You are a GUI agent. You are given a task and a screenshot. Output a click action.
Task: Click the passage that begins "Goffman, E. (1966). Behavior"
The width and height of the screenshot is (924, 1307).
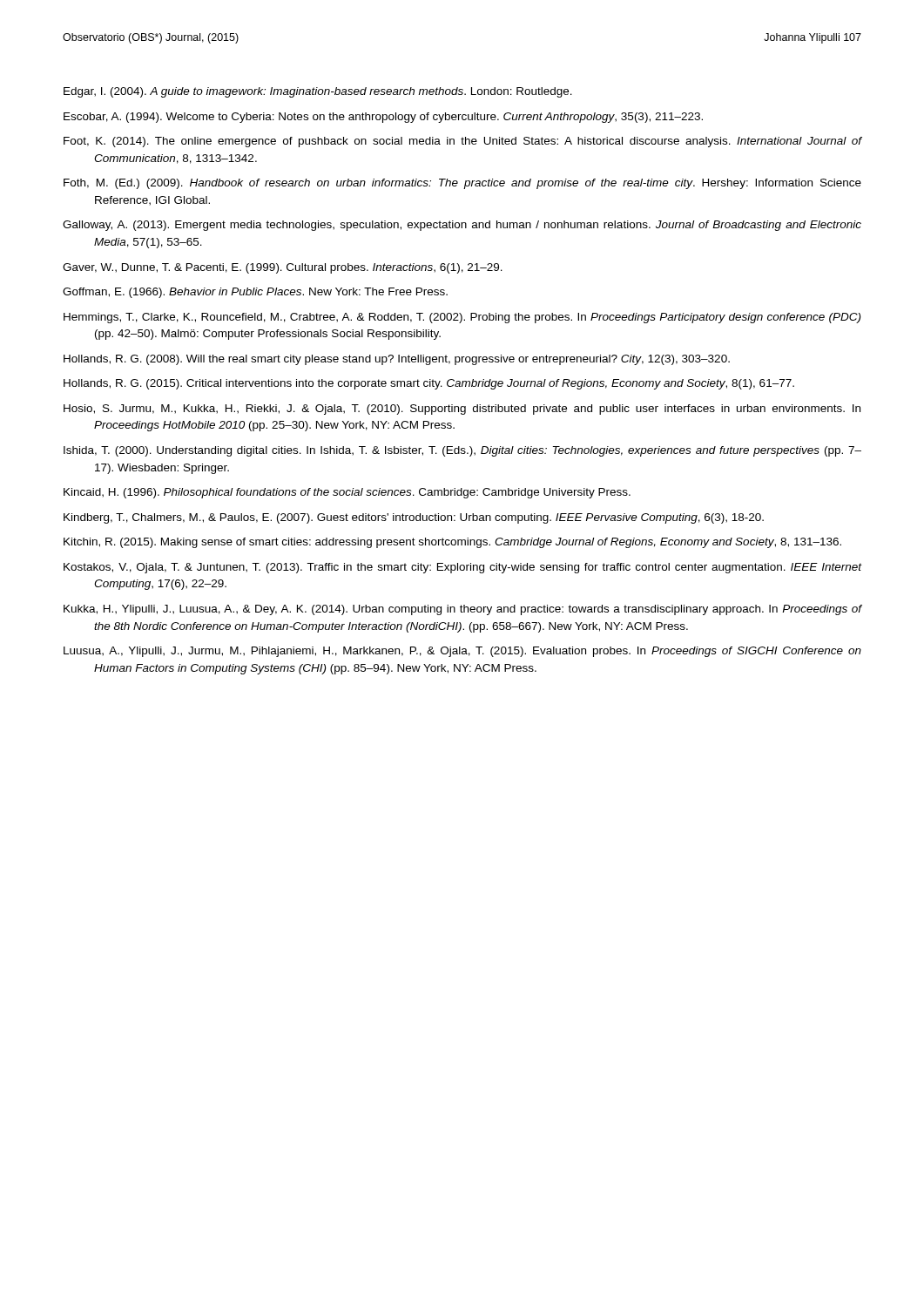pyautogui.click(x=256, y=291)
